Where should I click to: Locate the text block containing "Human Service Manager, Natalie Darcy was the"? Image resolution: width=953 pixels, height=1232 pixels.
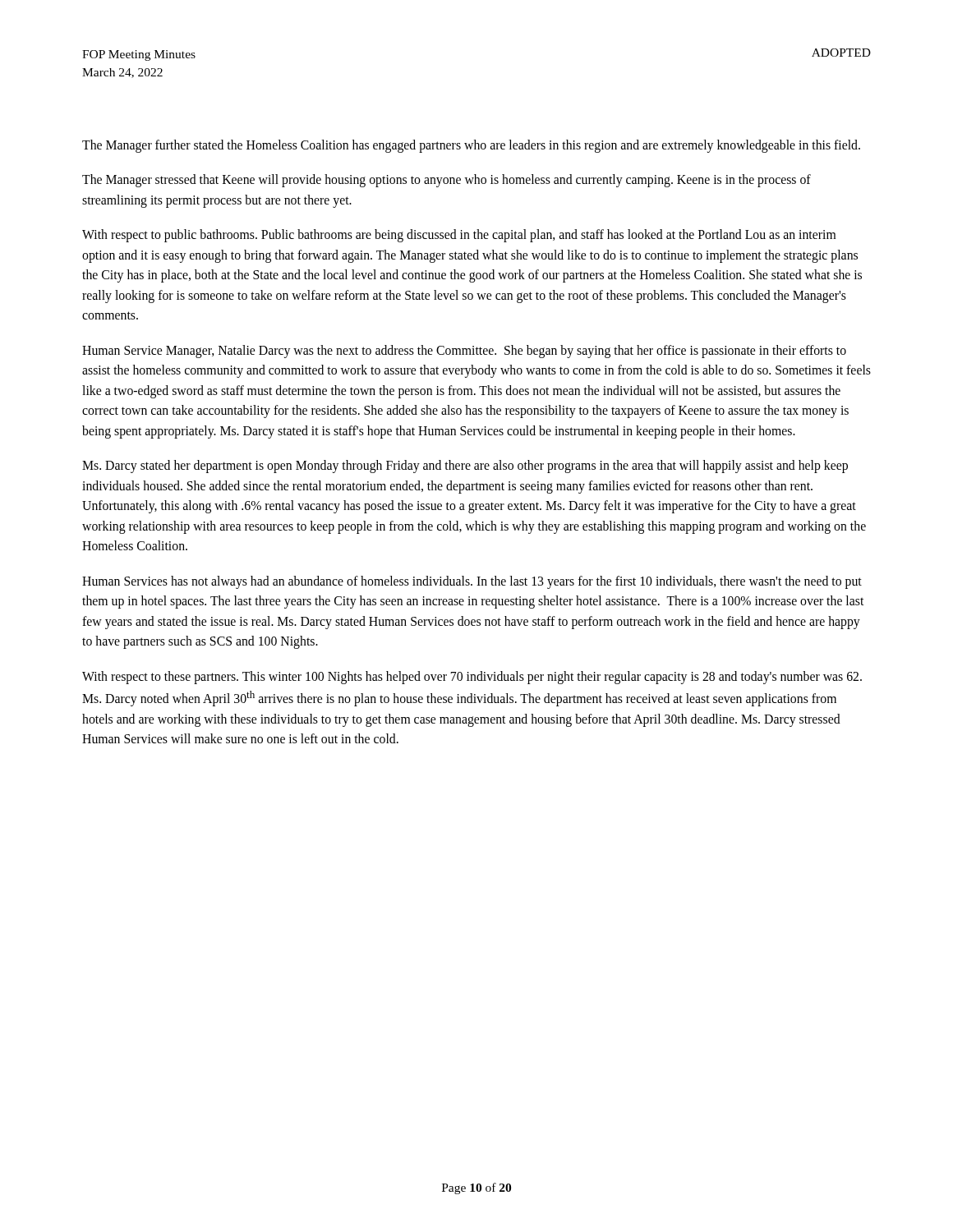click(476, 390)
